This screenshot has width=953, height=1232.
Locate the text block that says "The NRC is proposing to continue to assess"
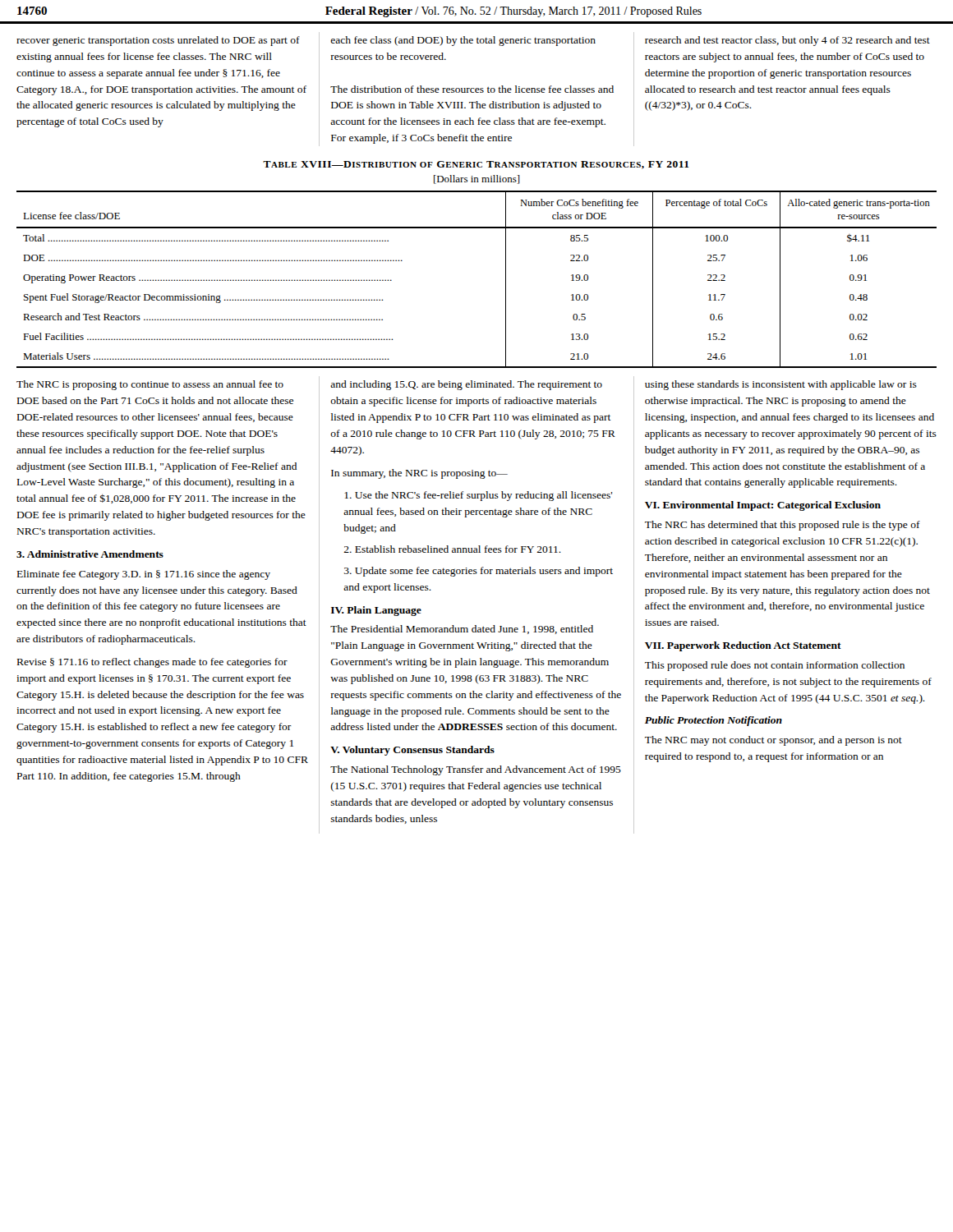pos(162,458)
